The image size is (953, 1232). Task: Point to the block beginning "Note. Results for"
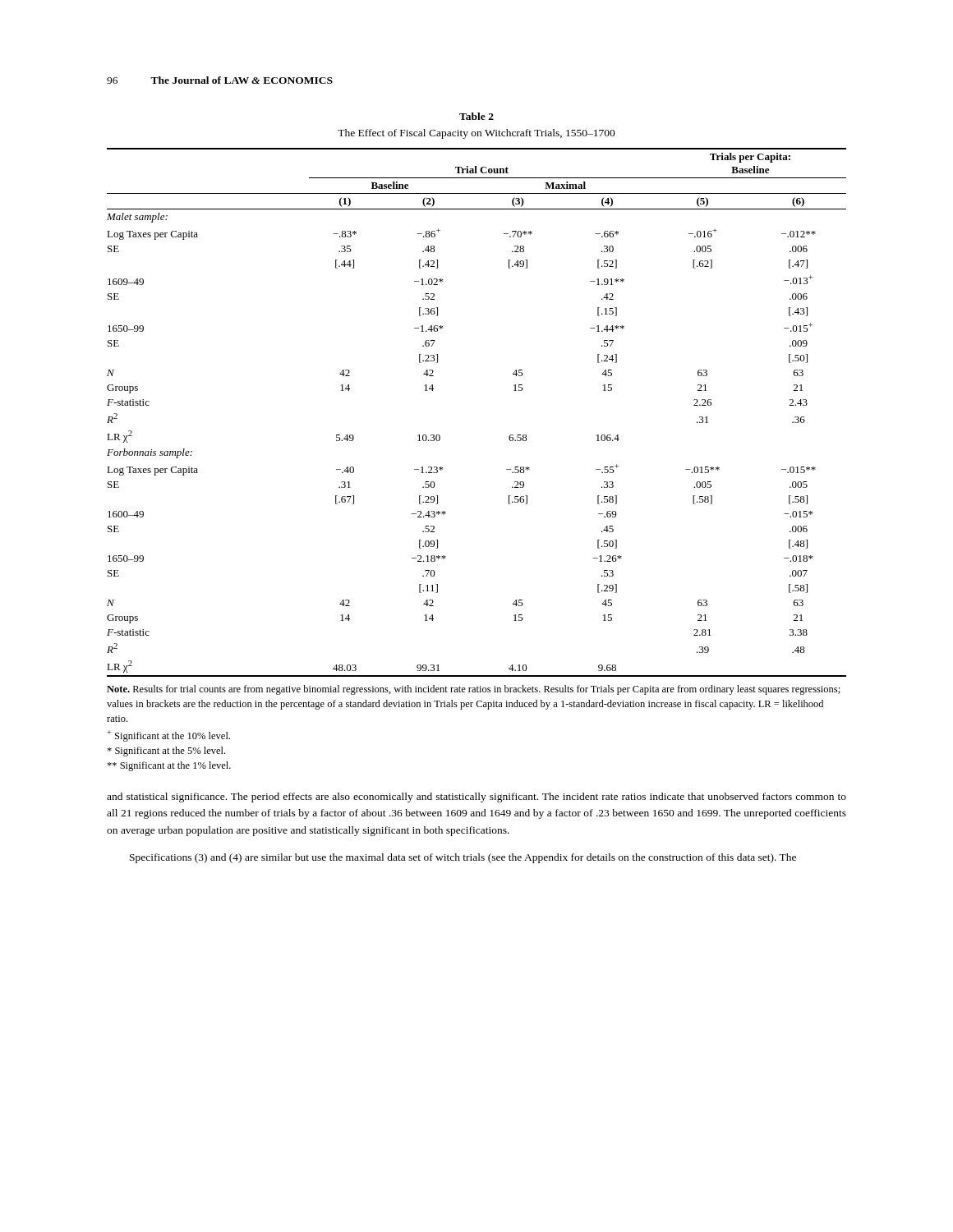point(474,690)
